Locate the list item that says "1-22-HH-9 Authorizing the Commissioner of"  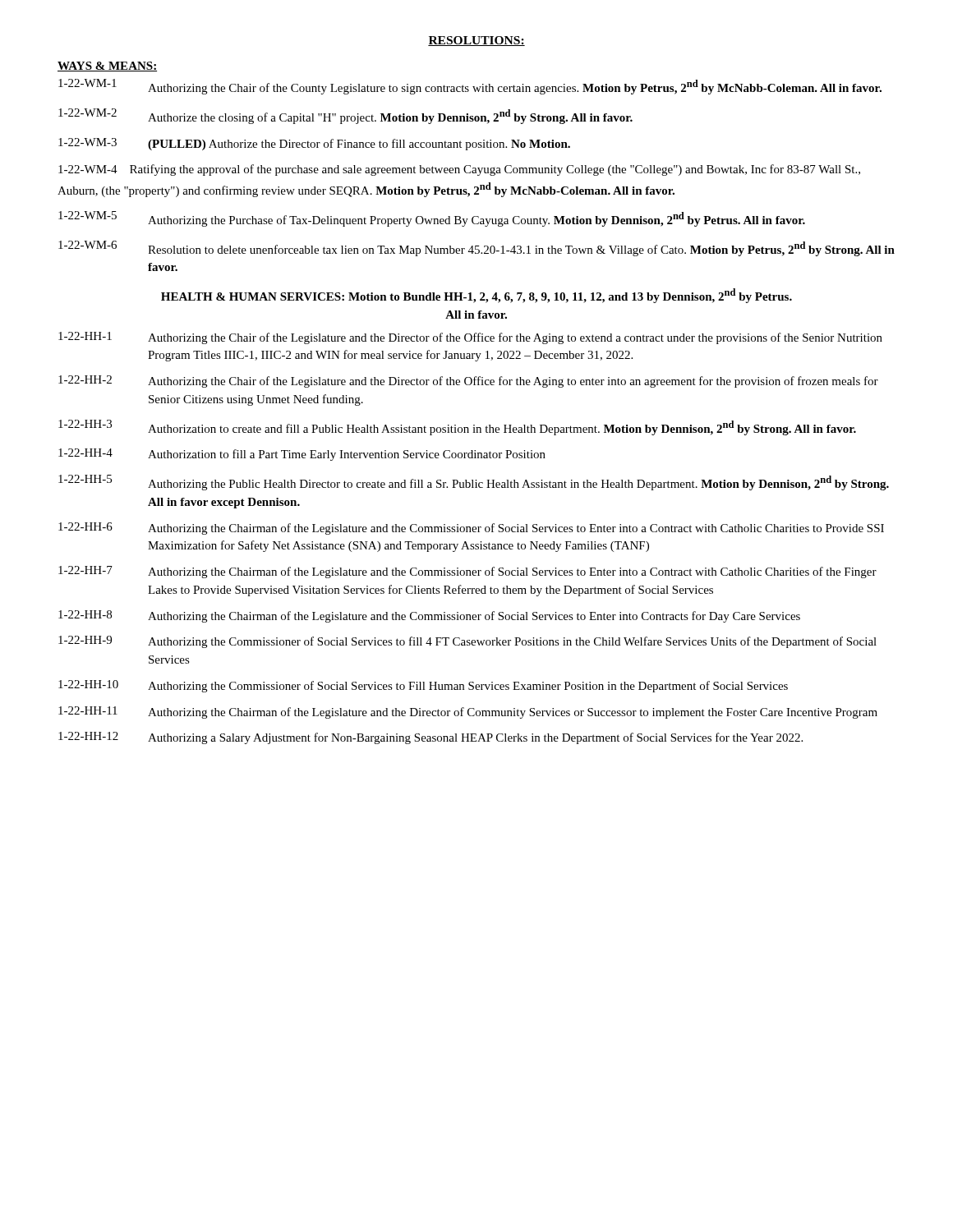click(x=476, y=651)
